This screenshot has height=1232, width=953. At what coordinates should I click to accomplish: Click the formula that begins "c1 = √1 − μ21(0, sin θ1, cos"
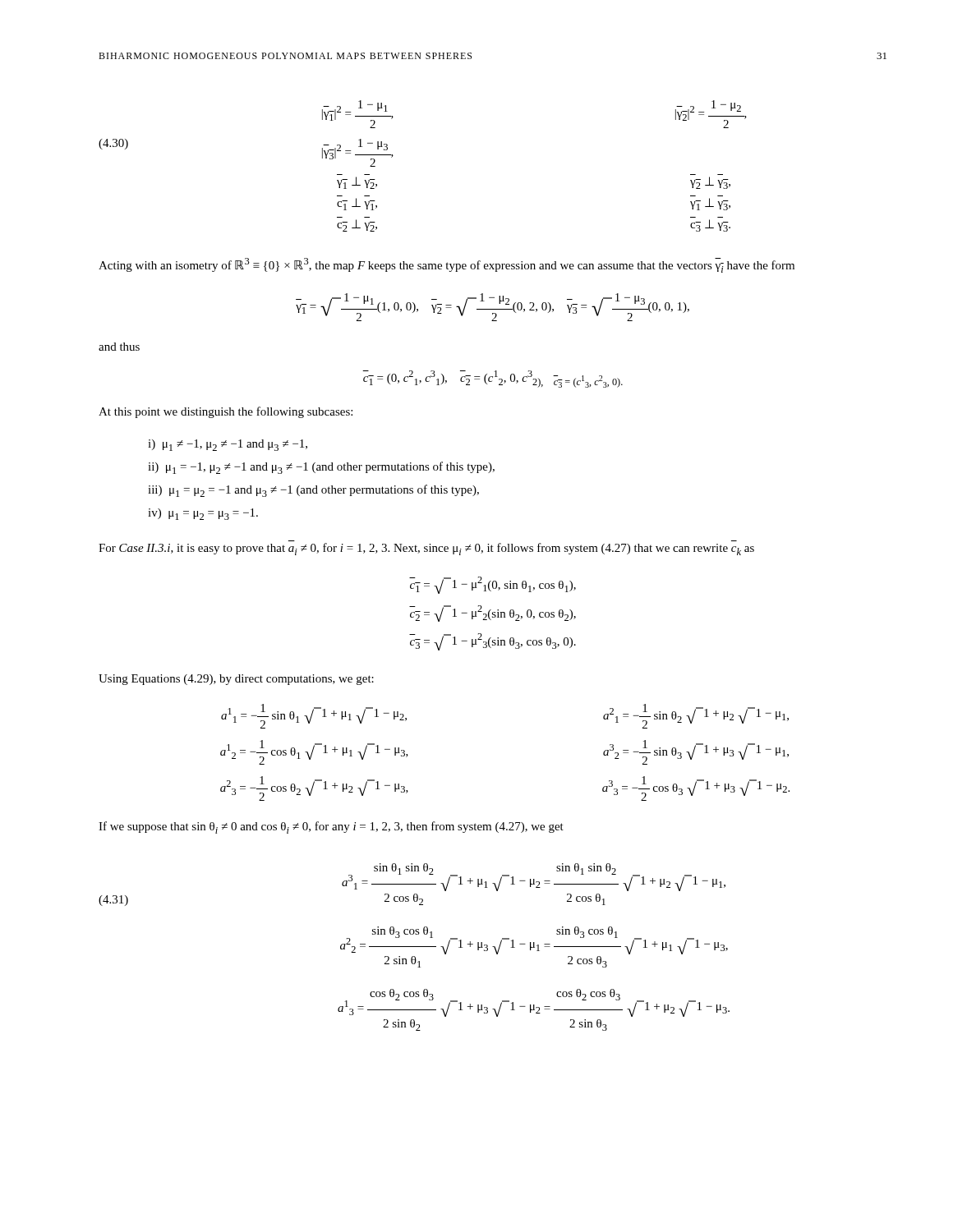click(x=493, y=614)
